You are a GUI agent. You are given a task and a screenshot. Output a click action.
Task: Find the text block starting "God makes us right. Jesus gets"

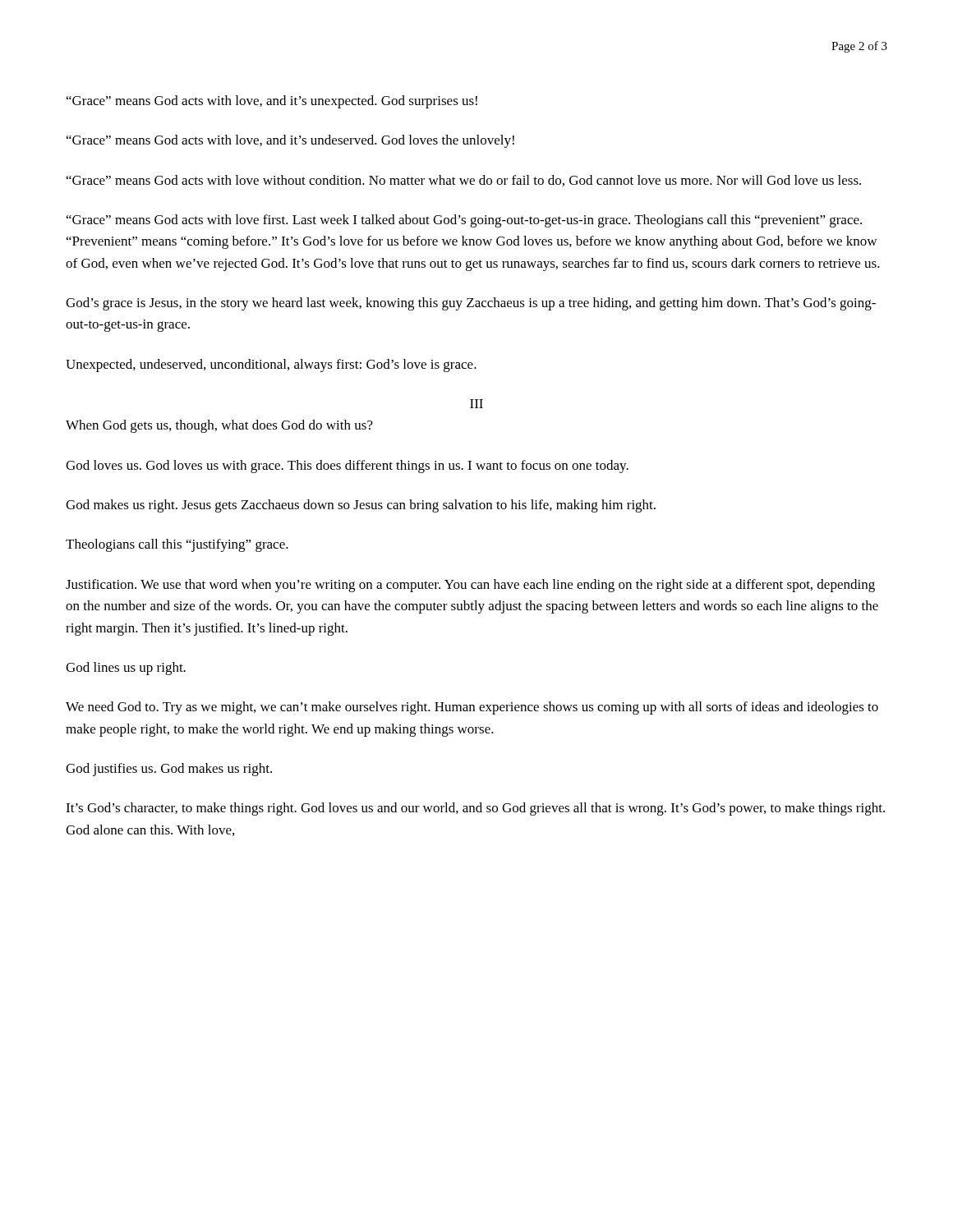[361, 505]
